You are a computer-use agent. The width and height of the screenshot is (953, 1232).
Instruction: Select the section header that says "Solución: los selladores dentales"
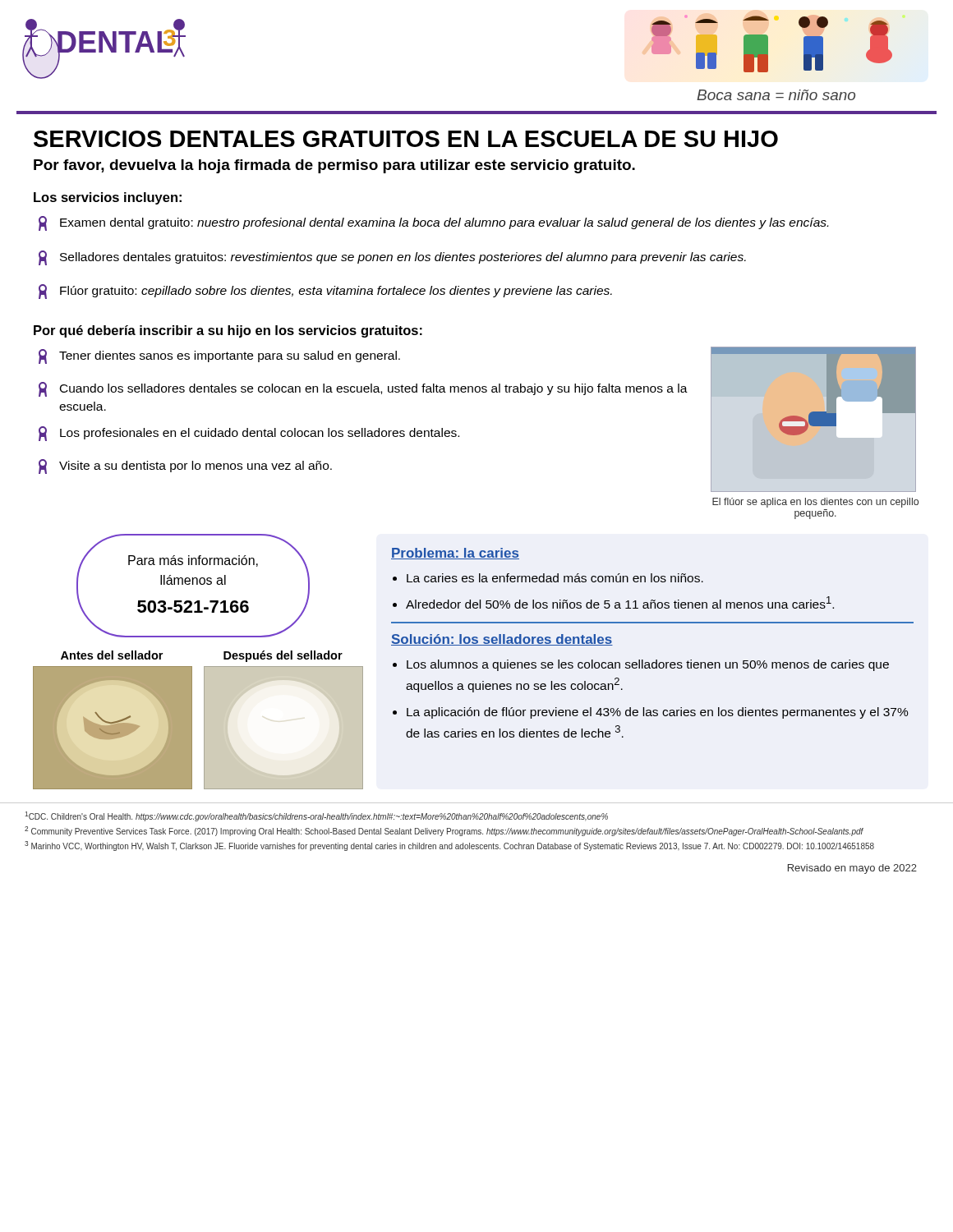point(502,640)
